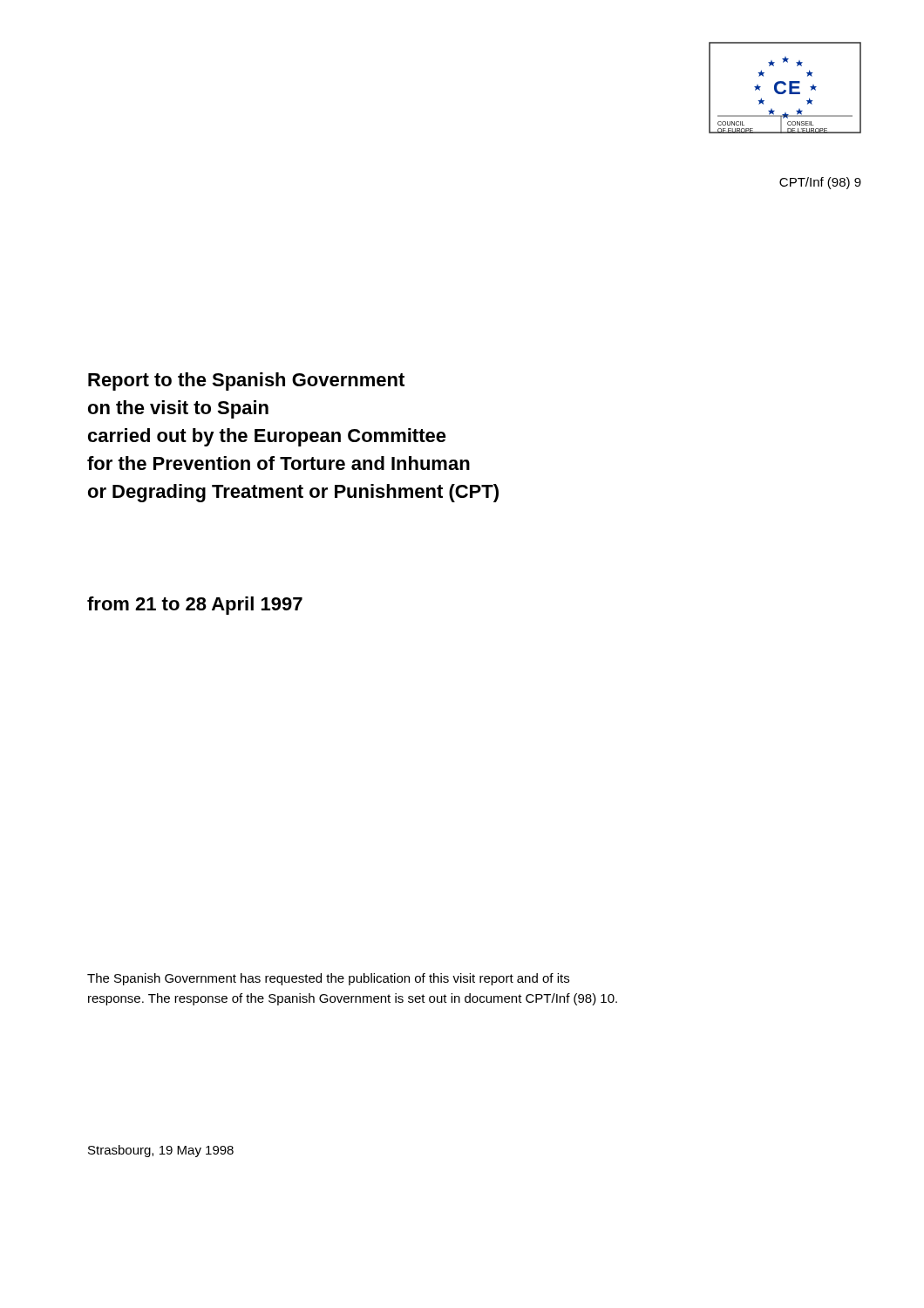Click on the block starting "from 21 to 28"

pos(195,604)
